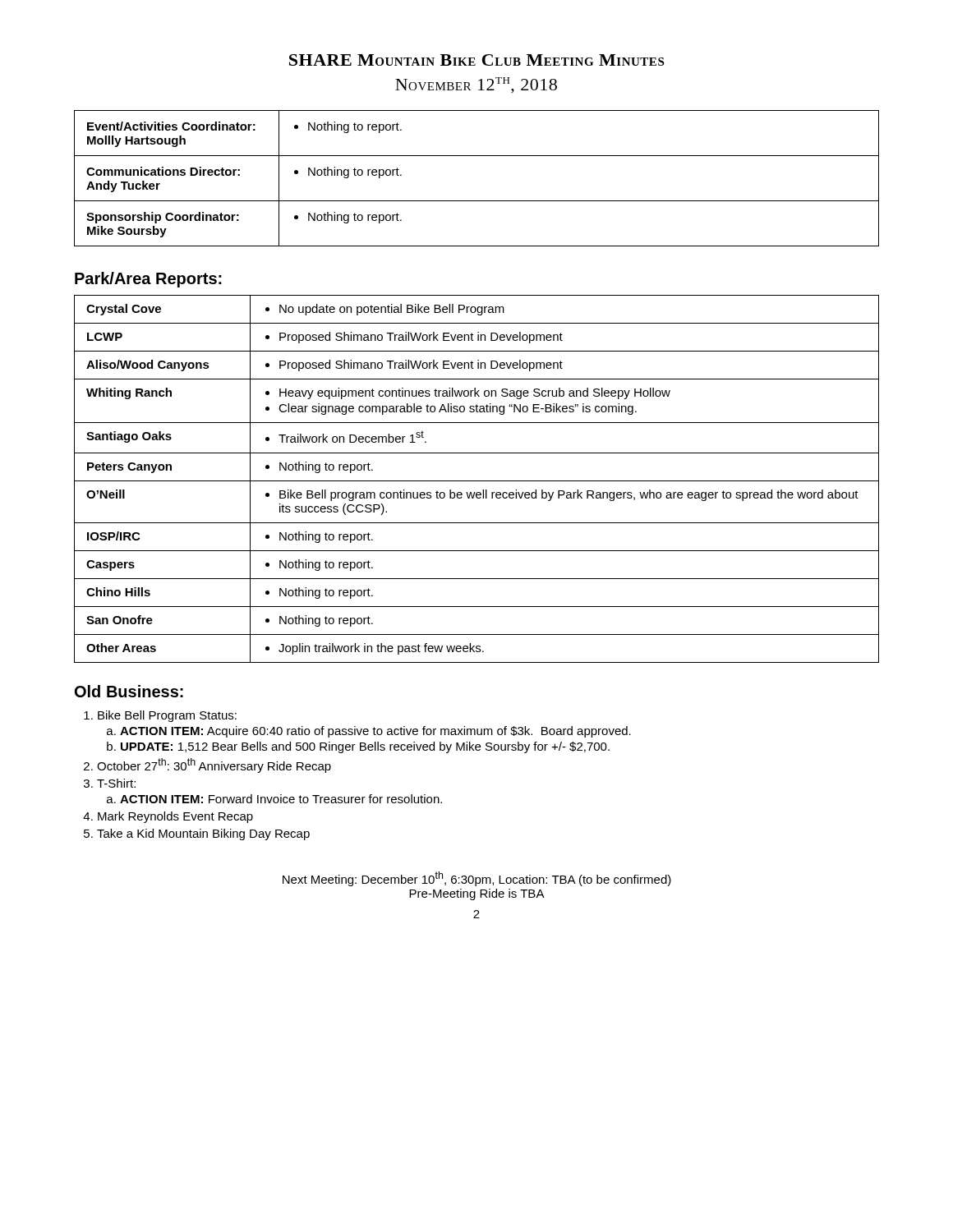Click on the title containing "SHARE Mountain Bike Club Meeting Minutes November 12th,"

point(476,72)
